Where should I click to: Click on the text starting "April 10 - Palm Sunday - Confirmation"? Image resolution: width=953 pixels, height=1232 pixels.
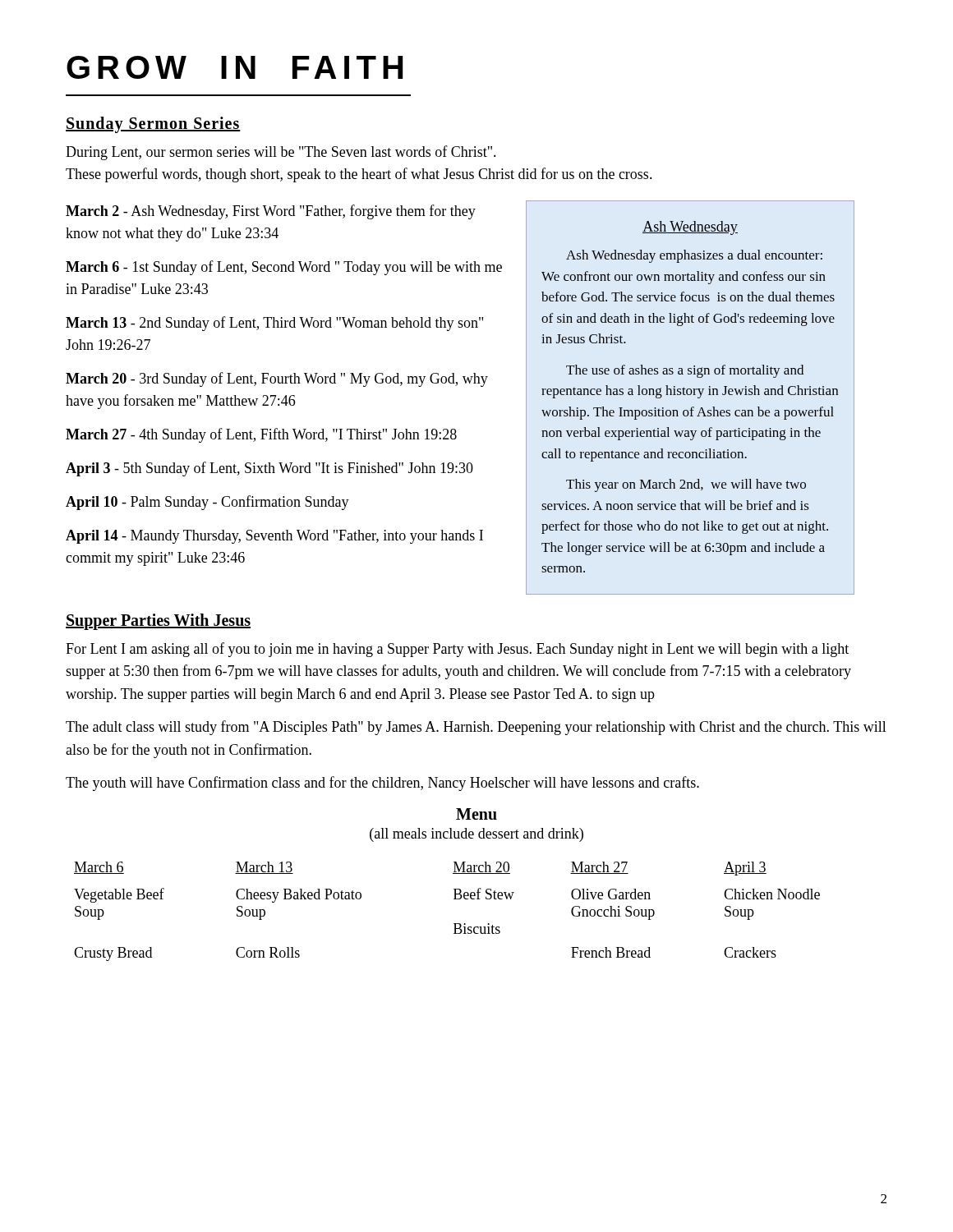tap(207, 502)
